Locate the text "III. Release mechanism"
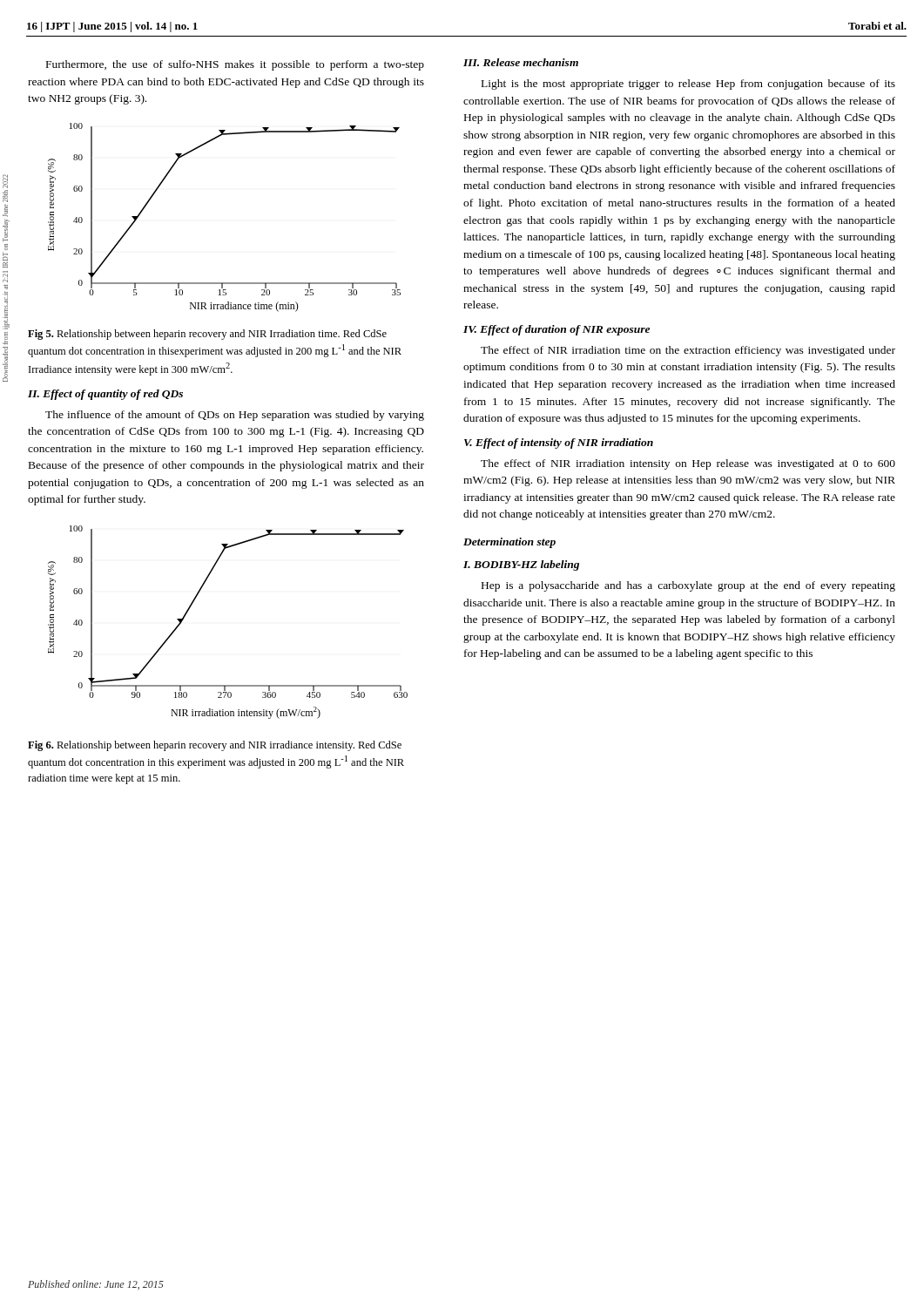 point(521,62)
